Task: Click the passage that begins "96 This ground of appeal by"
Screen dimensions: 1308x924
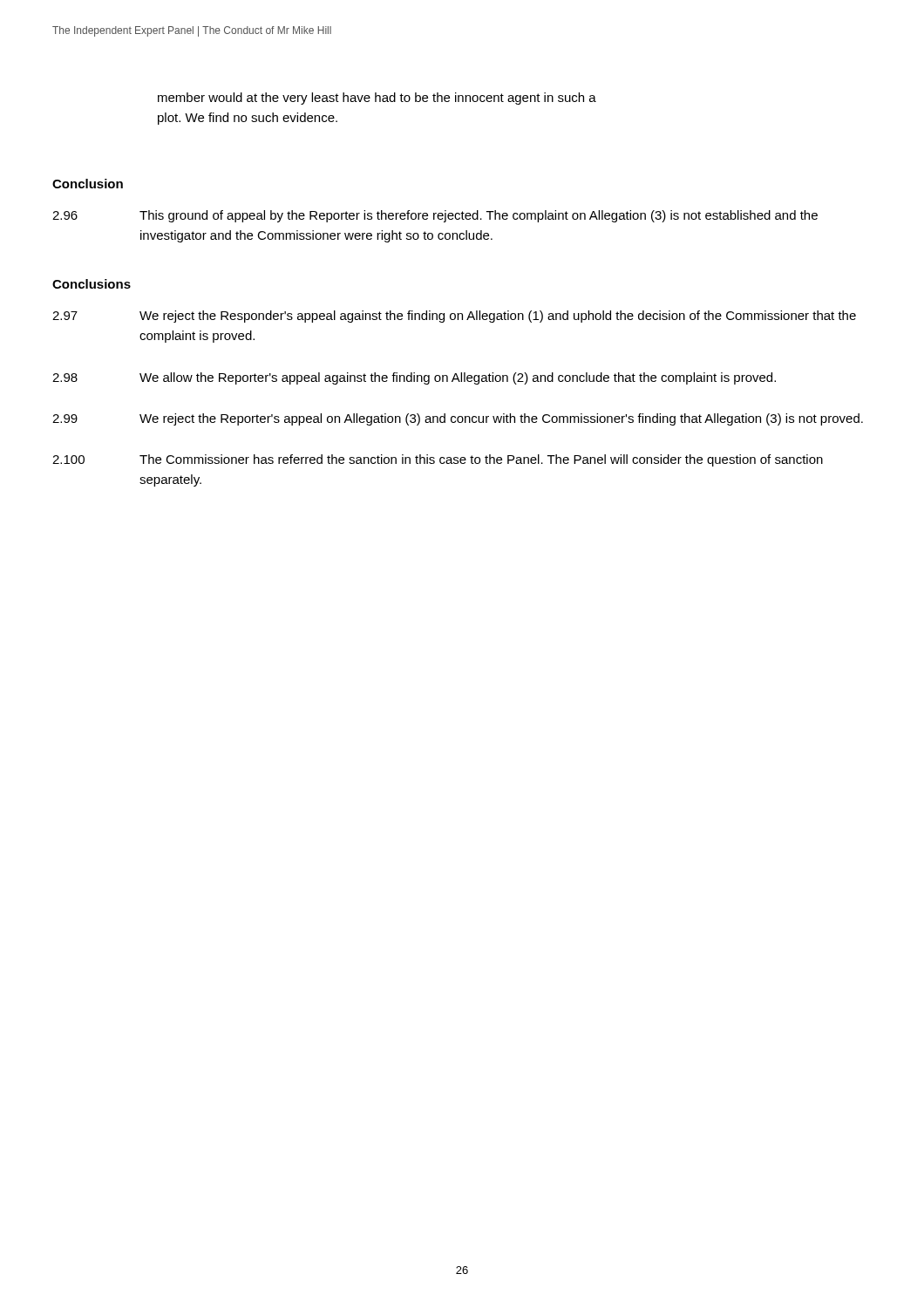Action: 462,225
